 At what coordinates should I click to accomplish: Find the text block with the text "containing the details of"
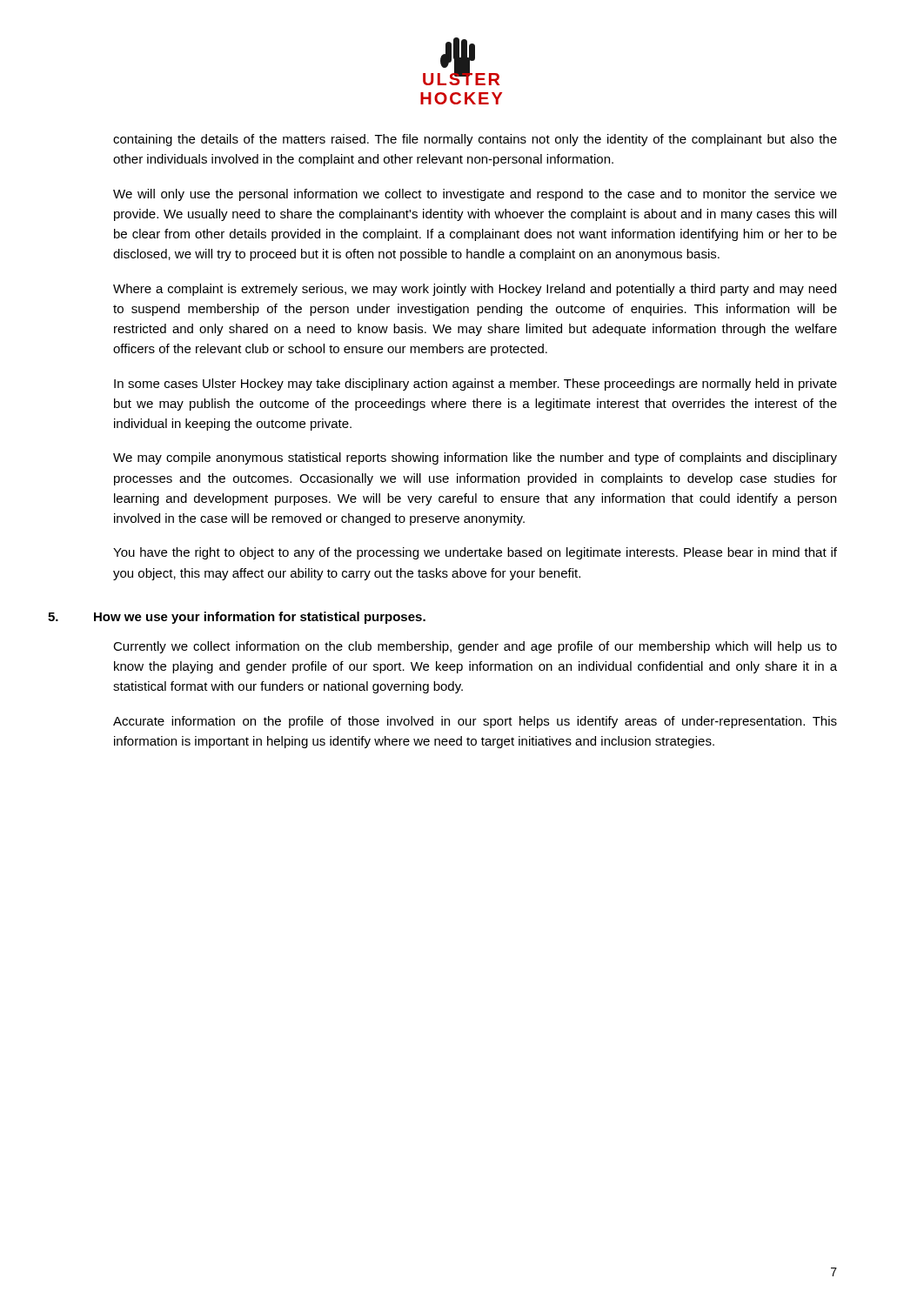[x=475, y=149]
